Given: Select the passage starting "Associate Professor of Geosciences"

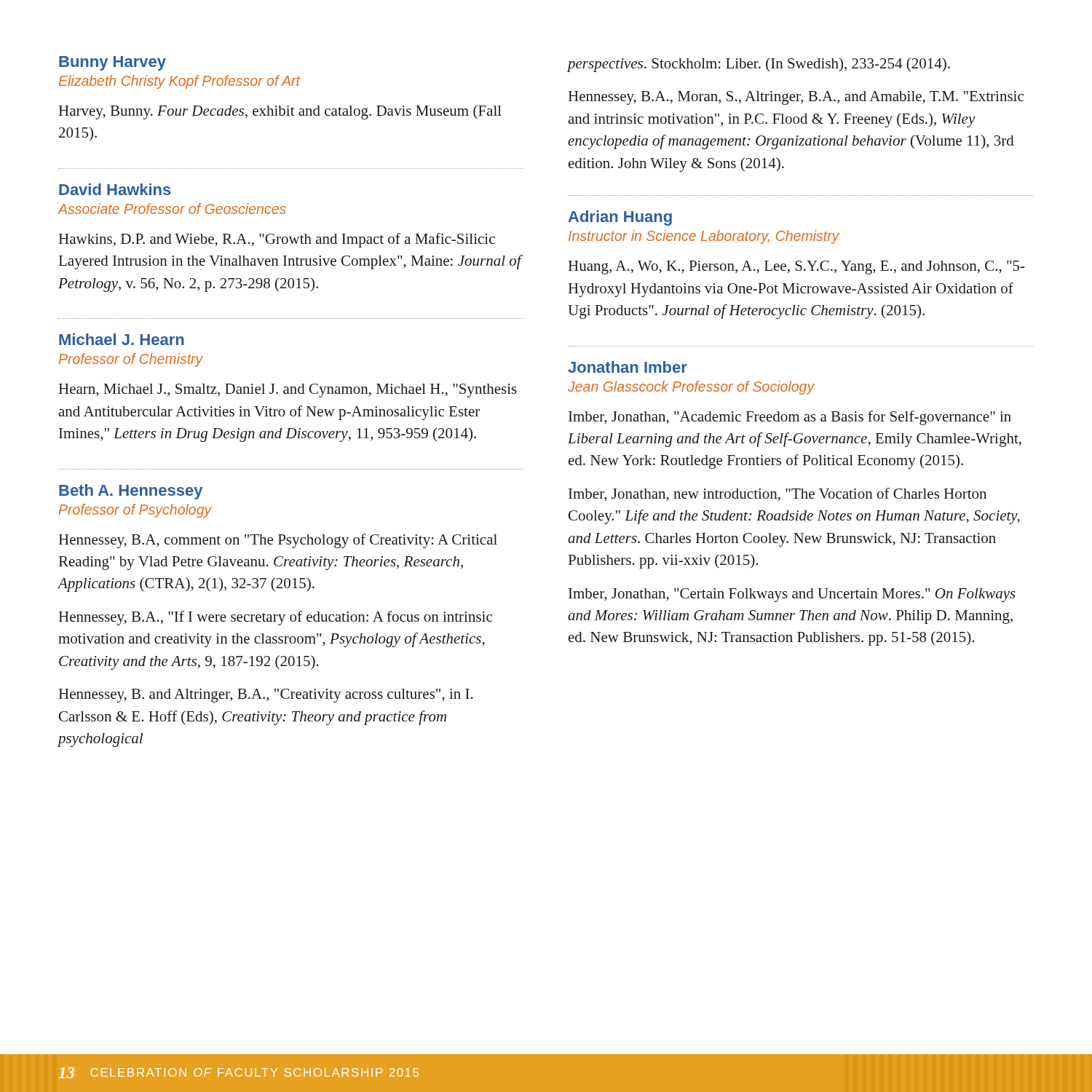Looking at the screenshot, I should [x=291, y=209].
